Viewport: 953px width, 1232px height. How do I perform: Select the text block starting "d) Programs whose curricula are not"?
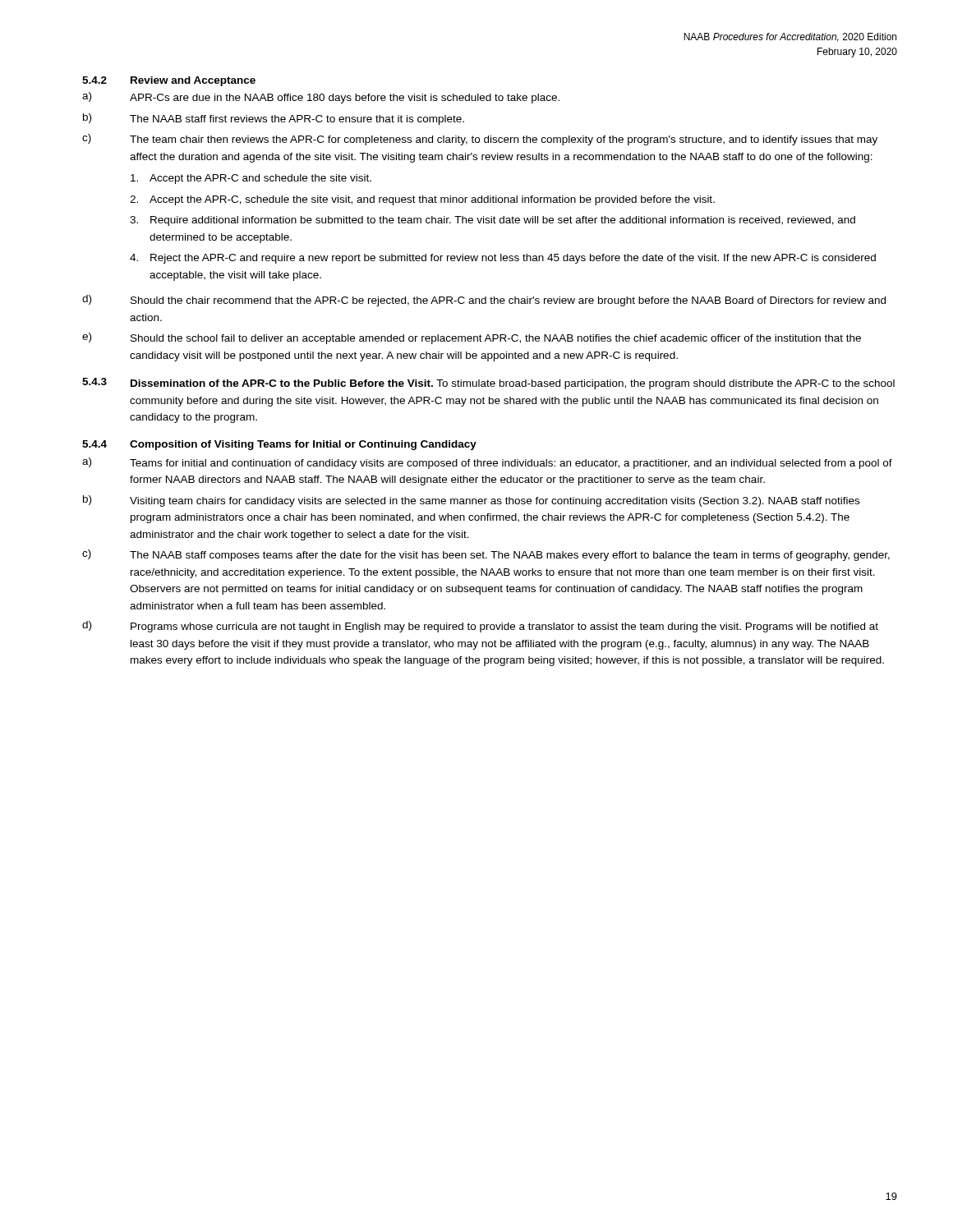(x=490, y=644)
